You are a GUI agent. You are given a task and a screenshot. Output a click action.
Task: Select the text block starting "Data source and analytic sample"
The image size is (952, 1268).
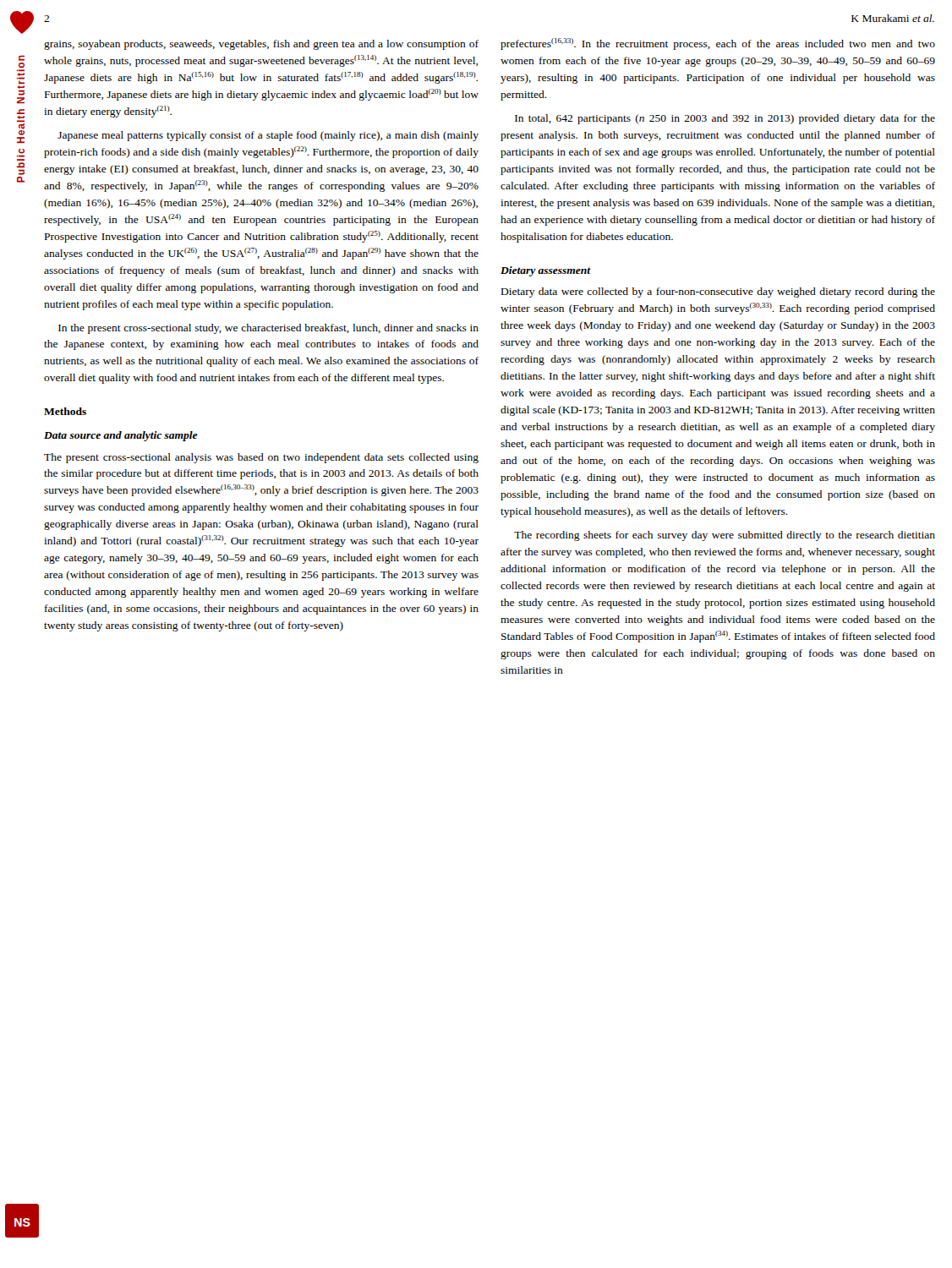[x=121, y=435]
